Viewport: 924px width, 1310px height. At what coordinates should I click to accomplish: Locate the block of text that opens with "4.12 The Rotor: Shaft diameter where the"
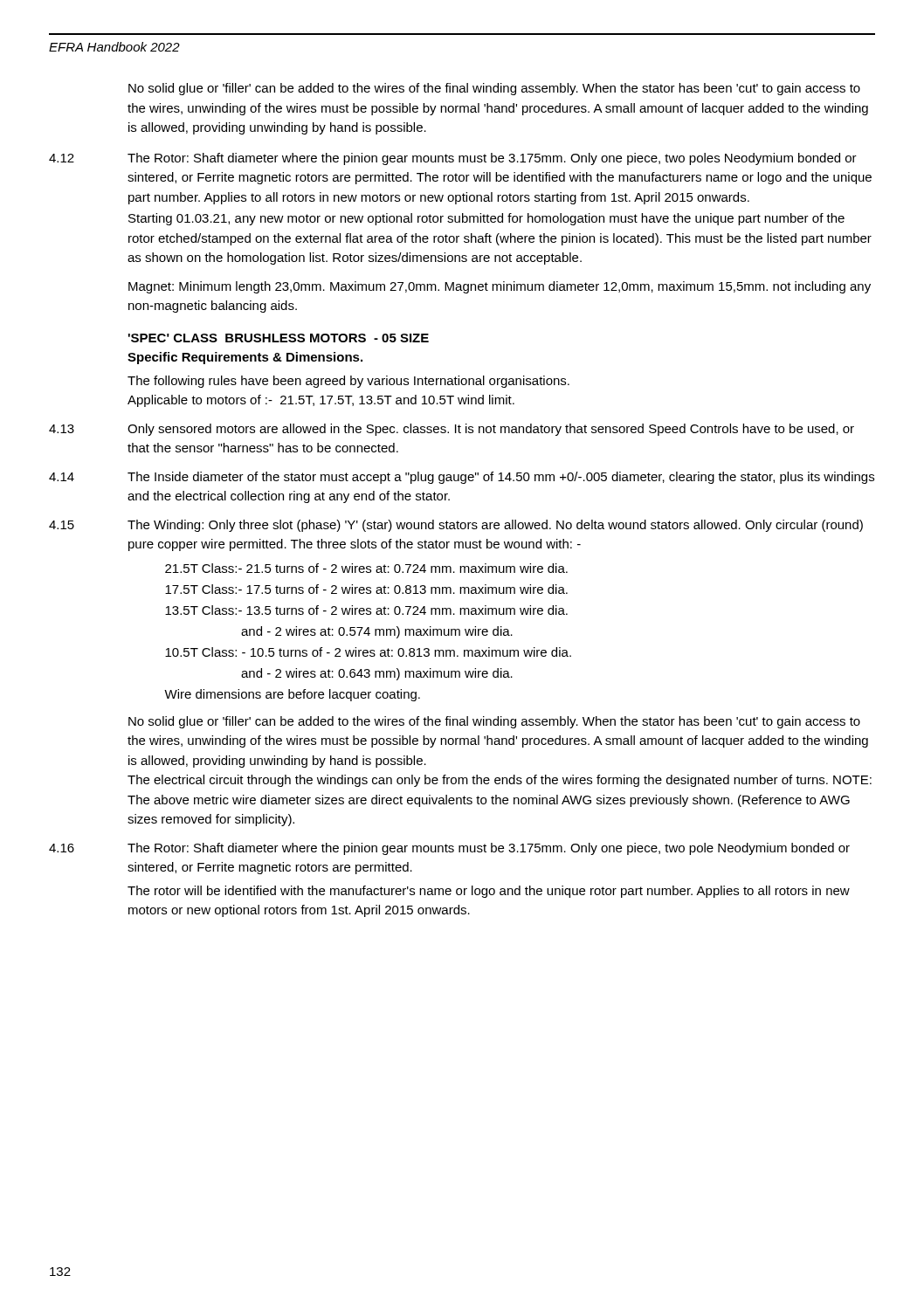(x=462, y=178)
